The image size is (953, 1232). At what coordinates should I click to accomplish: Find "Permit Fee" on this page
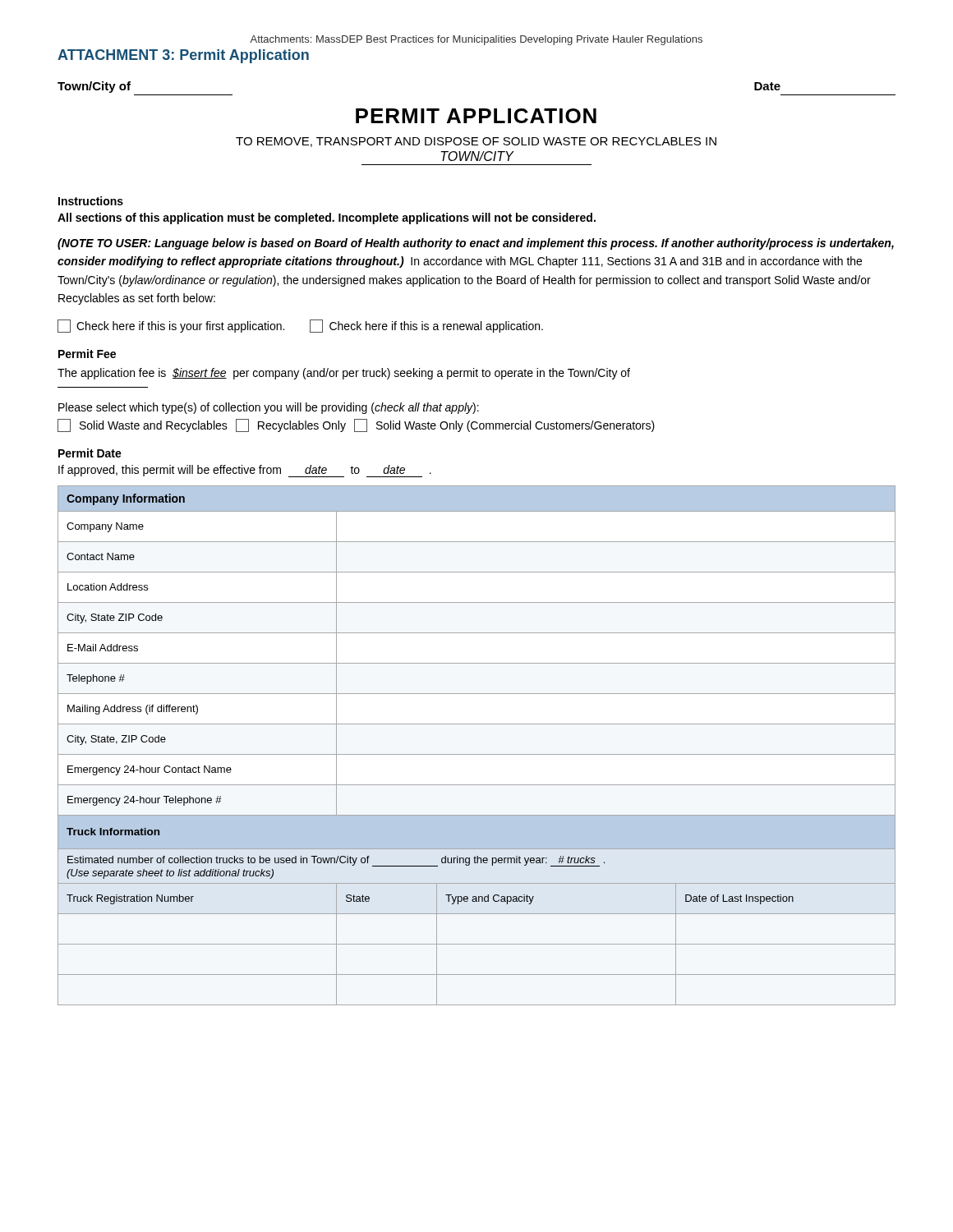[x=87, y=354]
